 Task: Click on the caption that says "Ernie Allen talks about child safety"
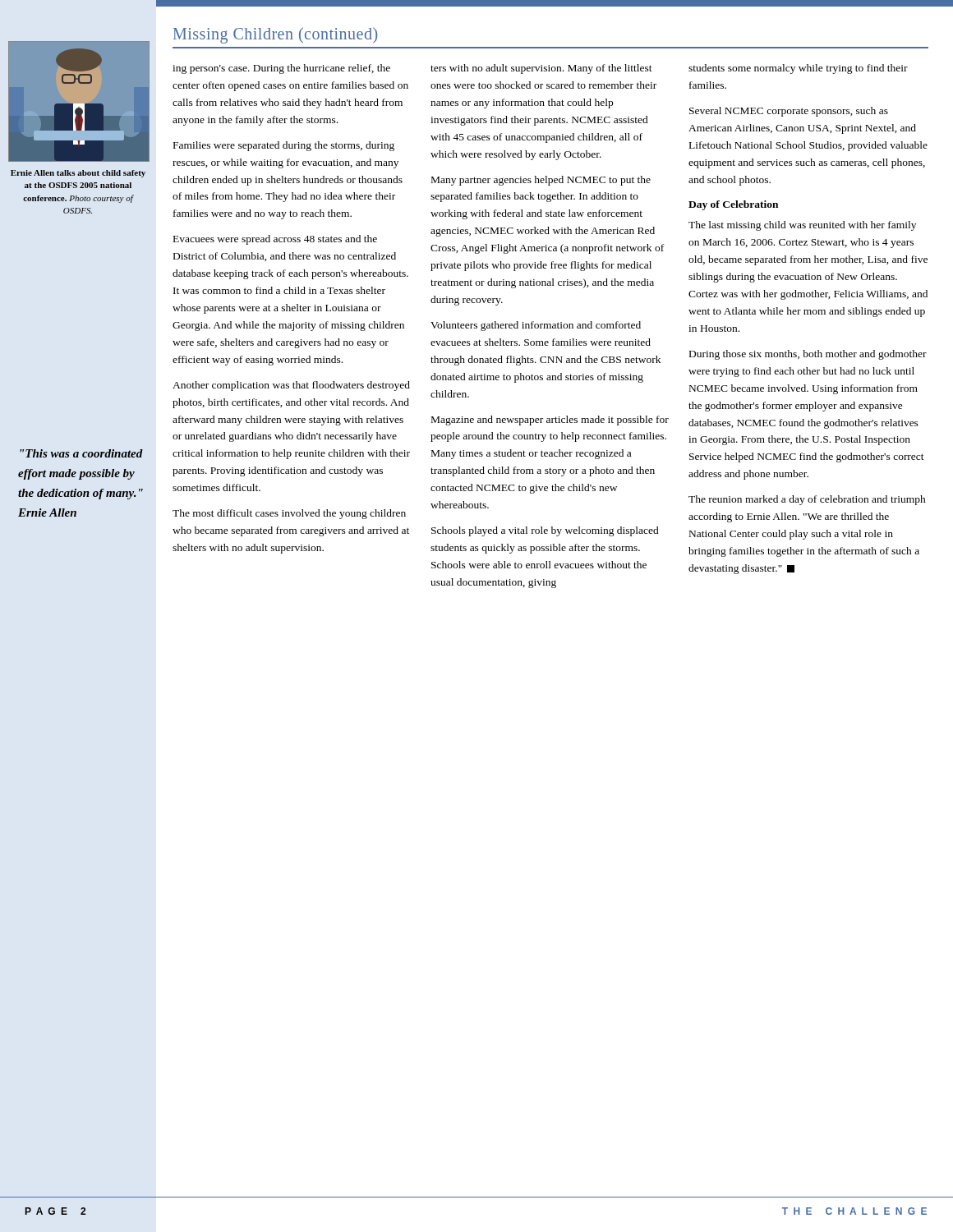[x=78, y=191]
